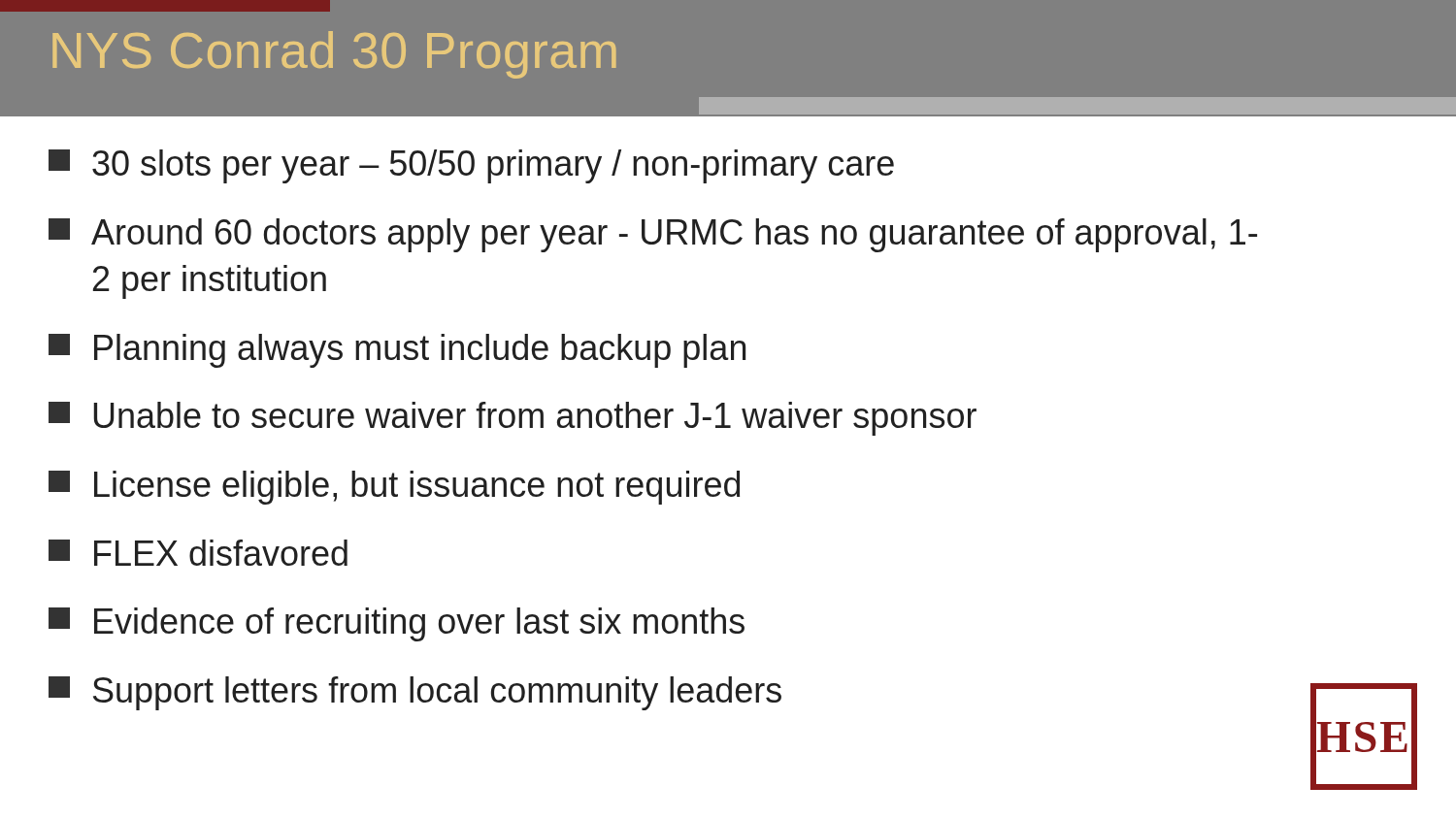This screenshot has height=819, width=1456.
Task: Point to the block beginning "Around 60 doctors apply per year"
Action: [728, 256]
